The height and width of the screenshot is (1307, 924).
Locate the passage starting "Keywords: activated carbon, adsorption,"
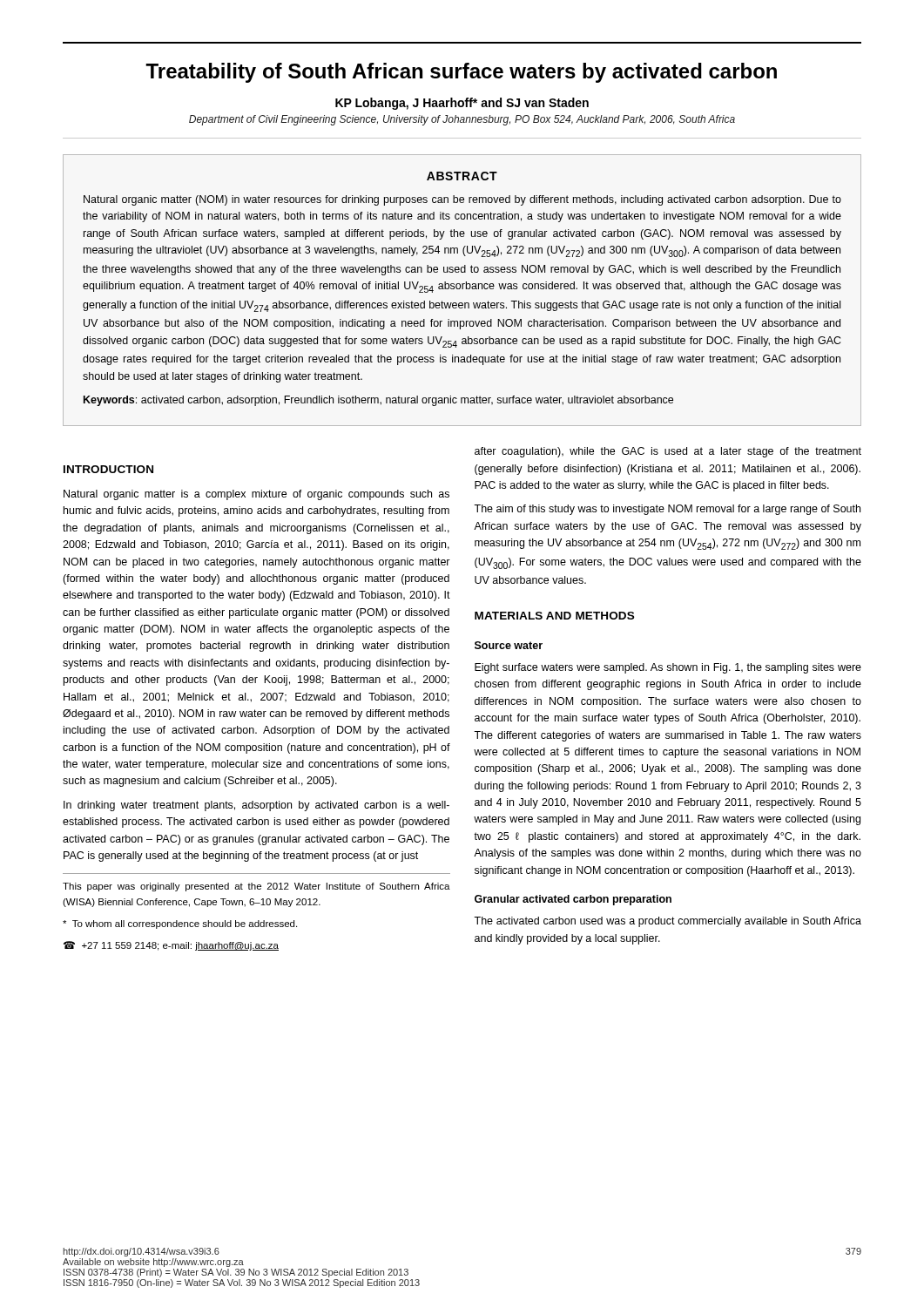coord(462,400)
